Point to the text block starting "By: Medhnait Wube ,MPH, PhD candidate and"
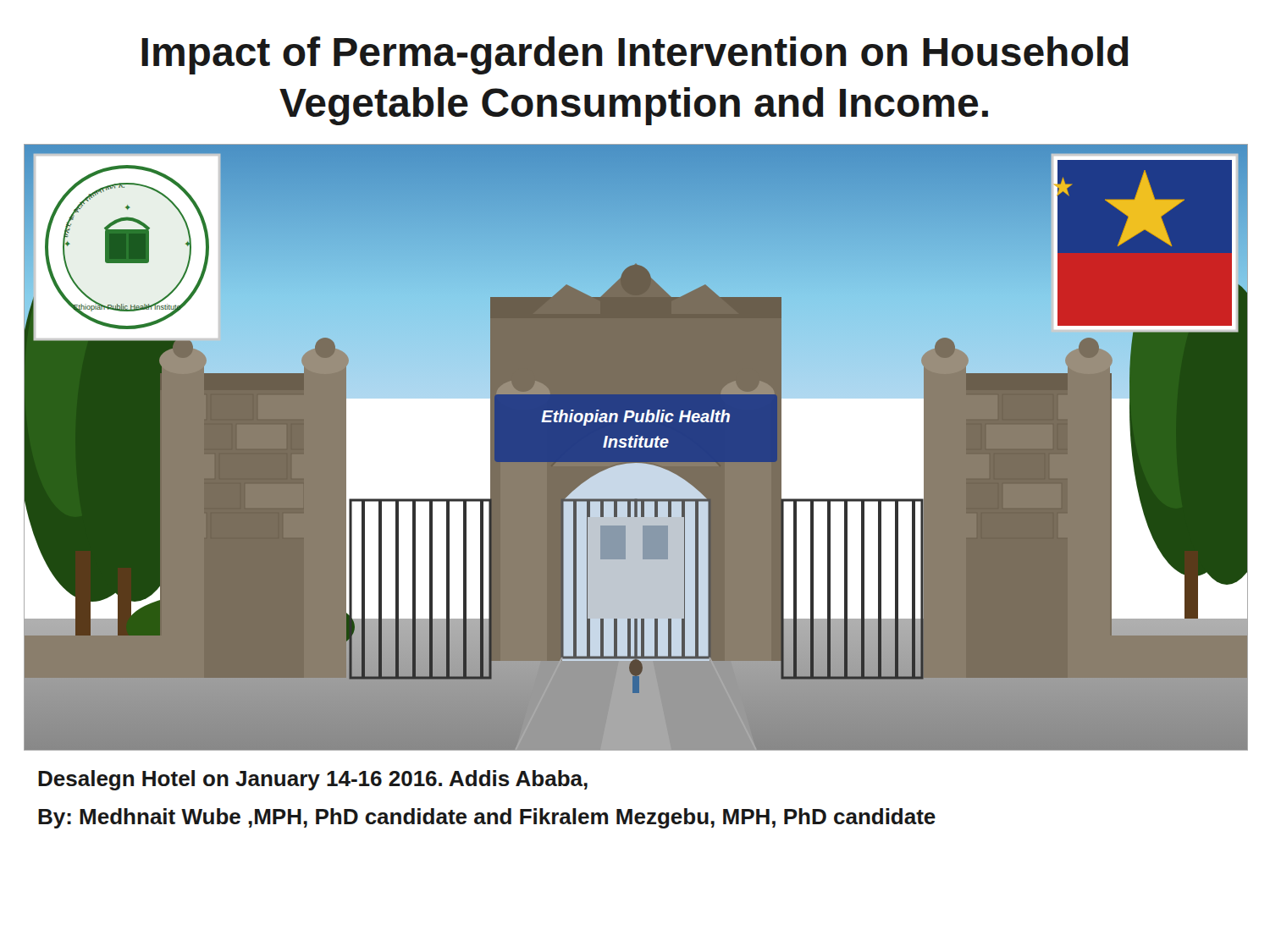1270x952 pixels. tap(487, 817)
